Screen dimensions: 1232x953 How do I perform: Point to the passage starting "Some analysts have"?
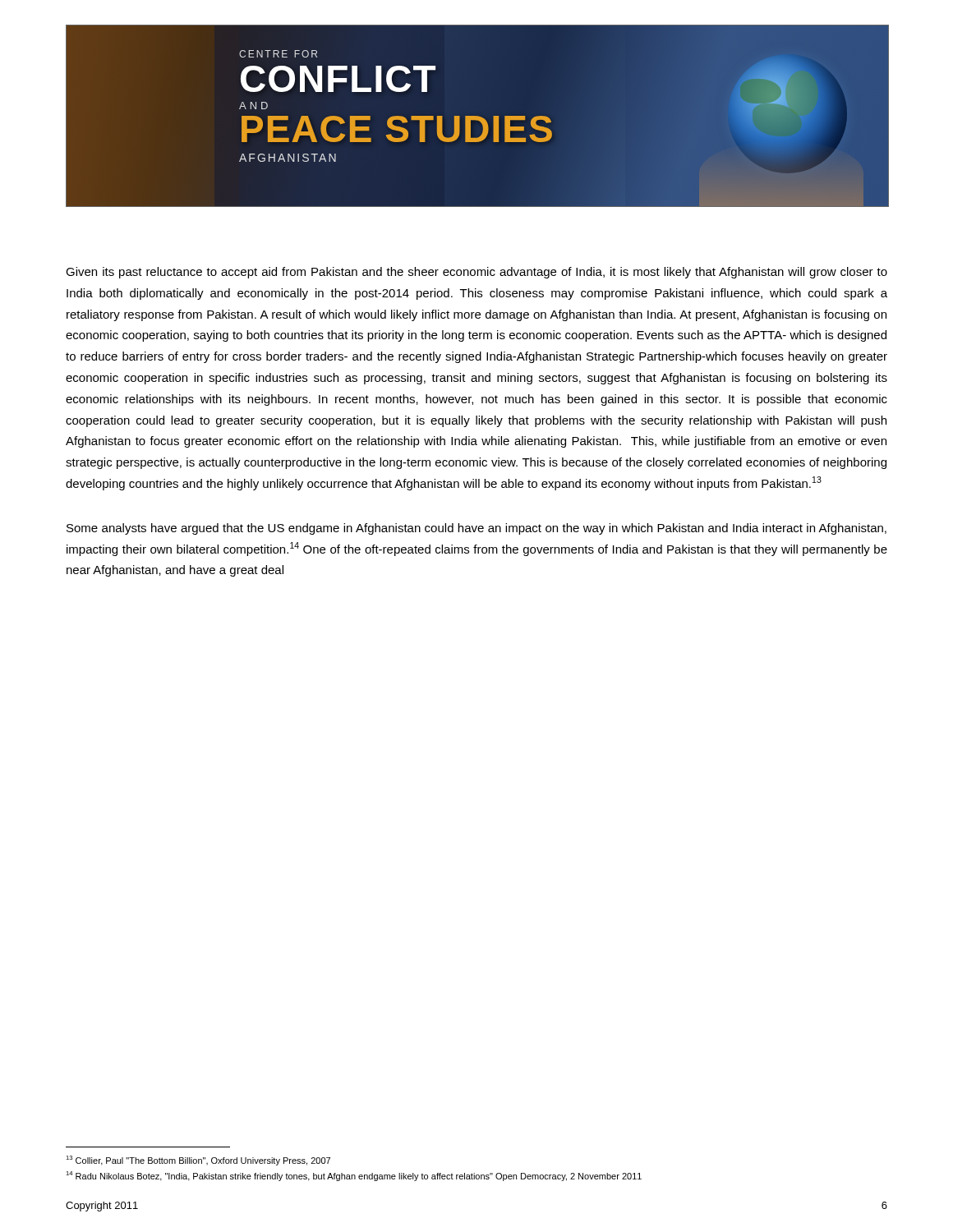pyautogui.click(x=476, y=549)
